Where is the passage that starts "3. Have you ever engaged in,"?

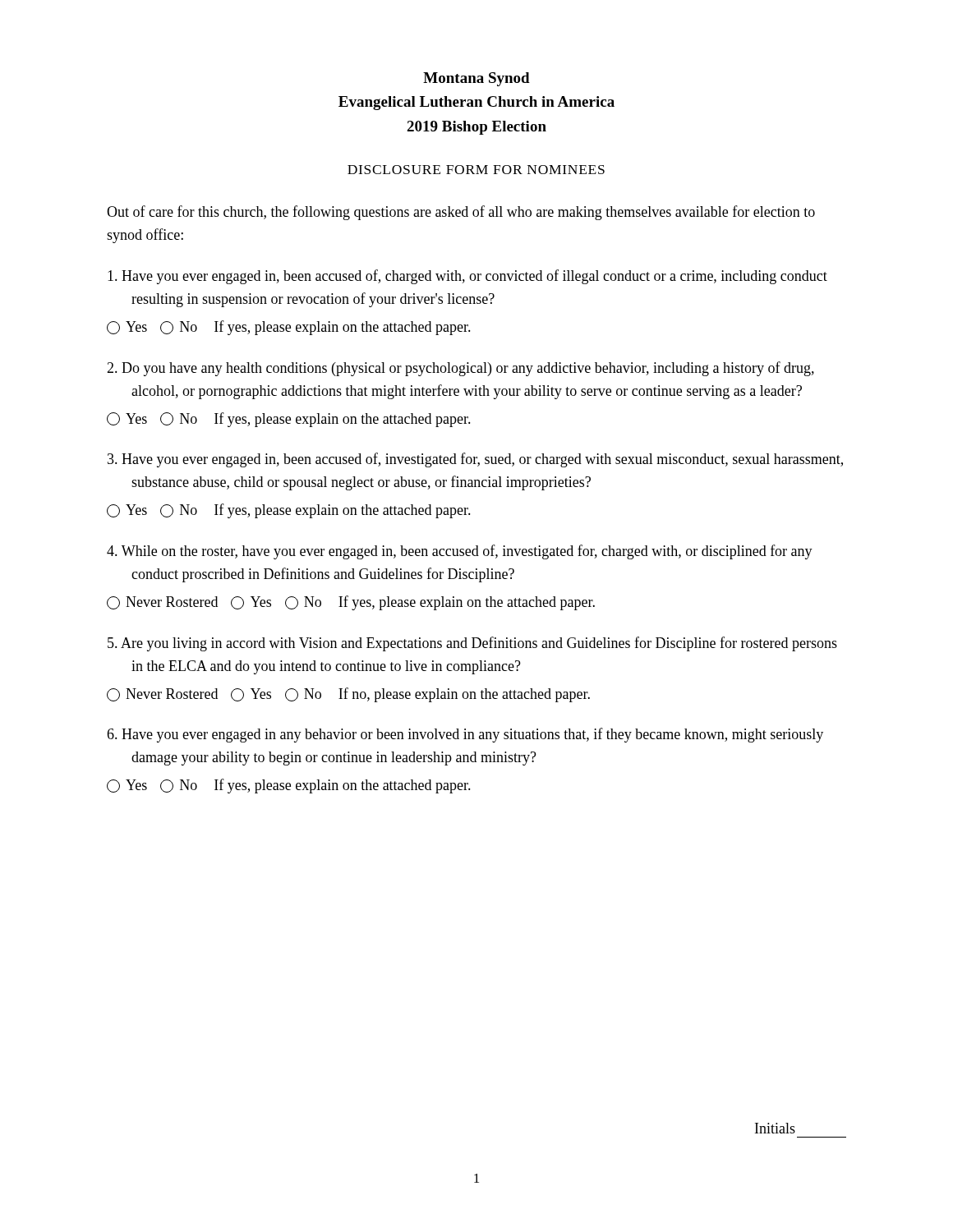[x=475, y=471]
